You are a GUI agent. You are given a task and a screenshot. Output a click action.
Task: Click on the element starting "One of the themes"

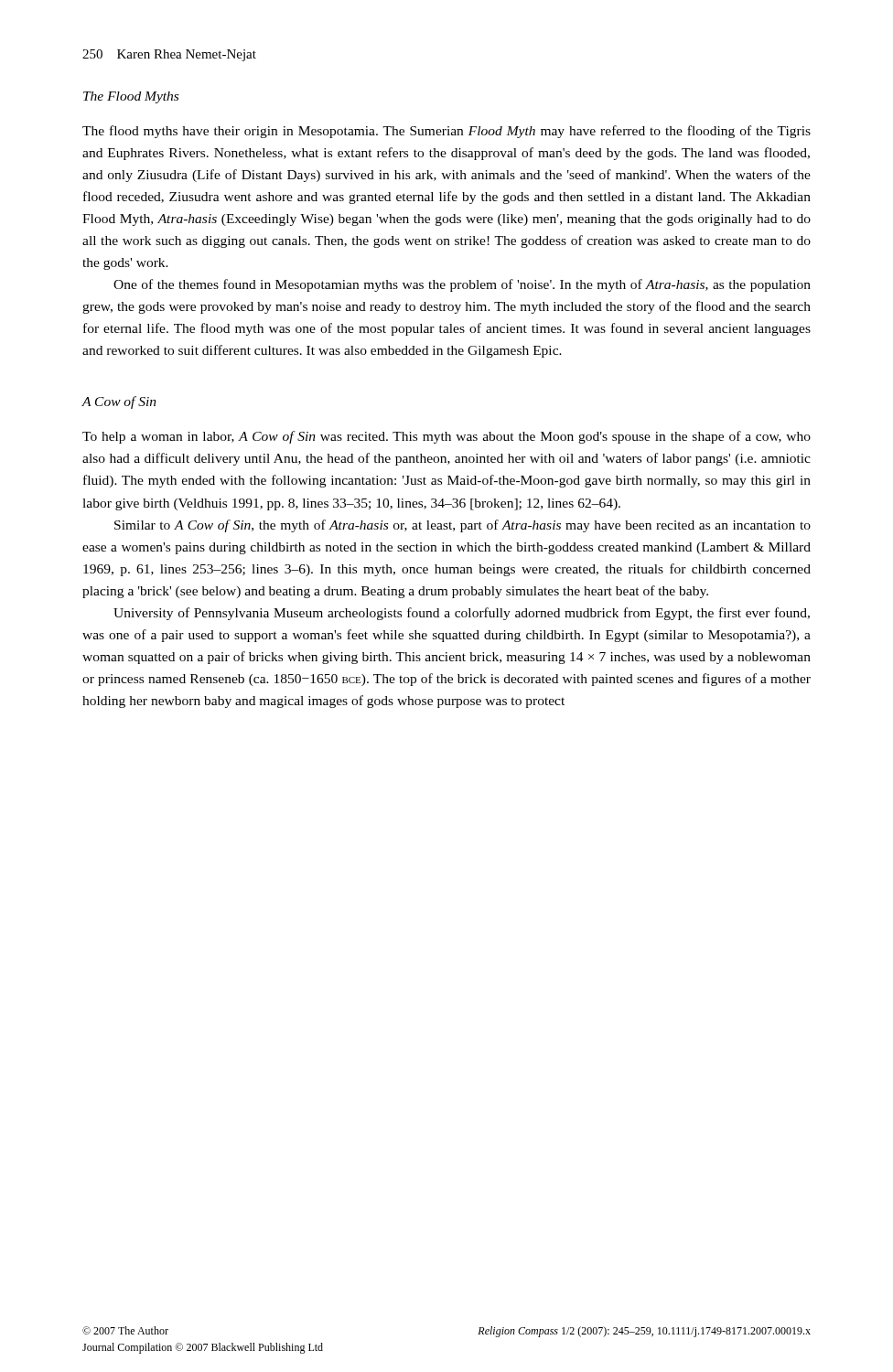click(446, 318)
